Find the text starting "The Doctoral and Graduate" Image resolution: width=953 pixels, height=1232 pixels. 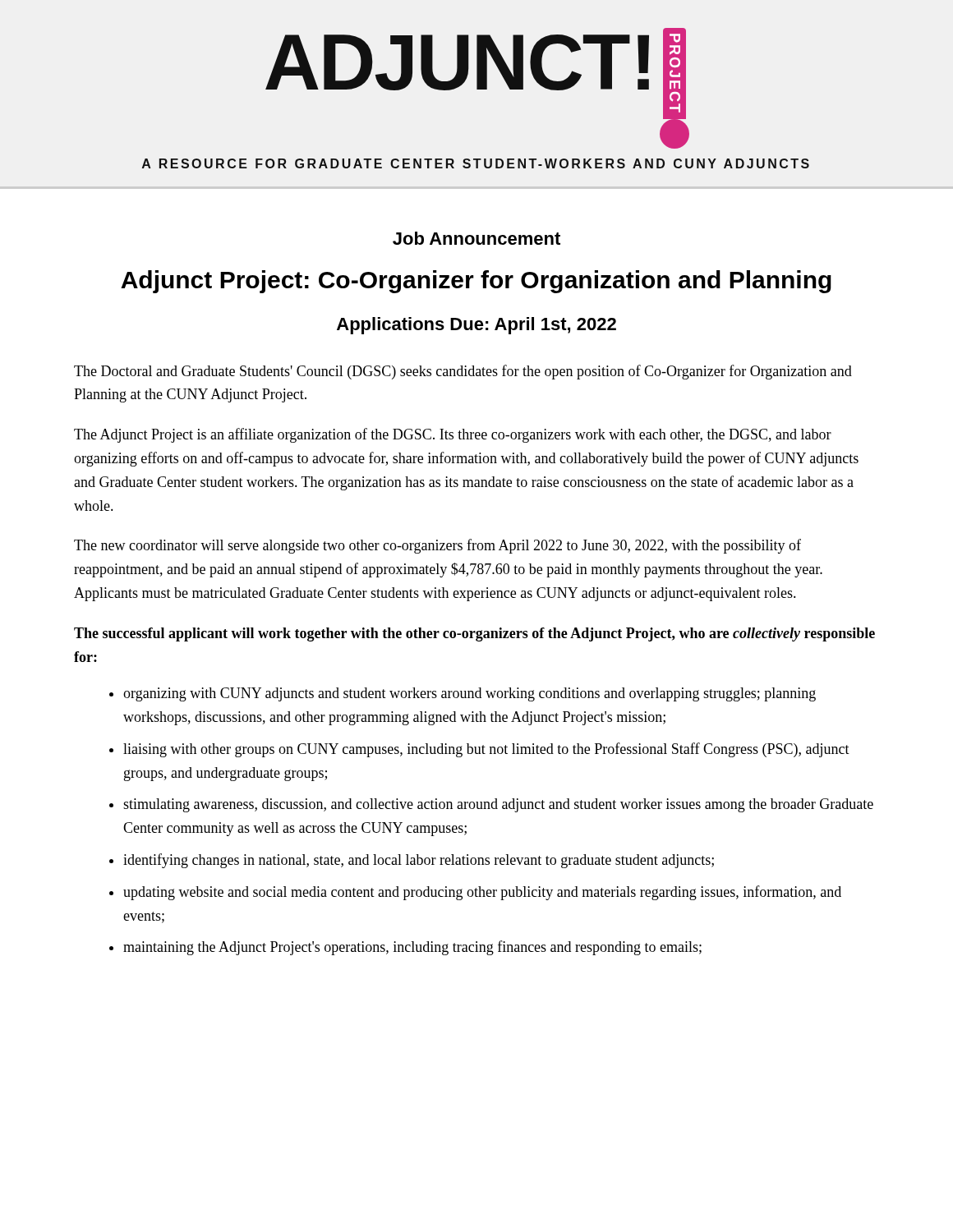463,383
